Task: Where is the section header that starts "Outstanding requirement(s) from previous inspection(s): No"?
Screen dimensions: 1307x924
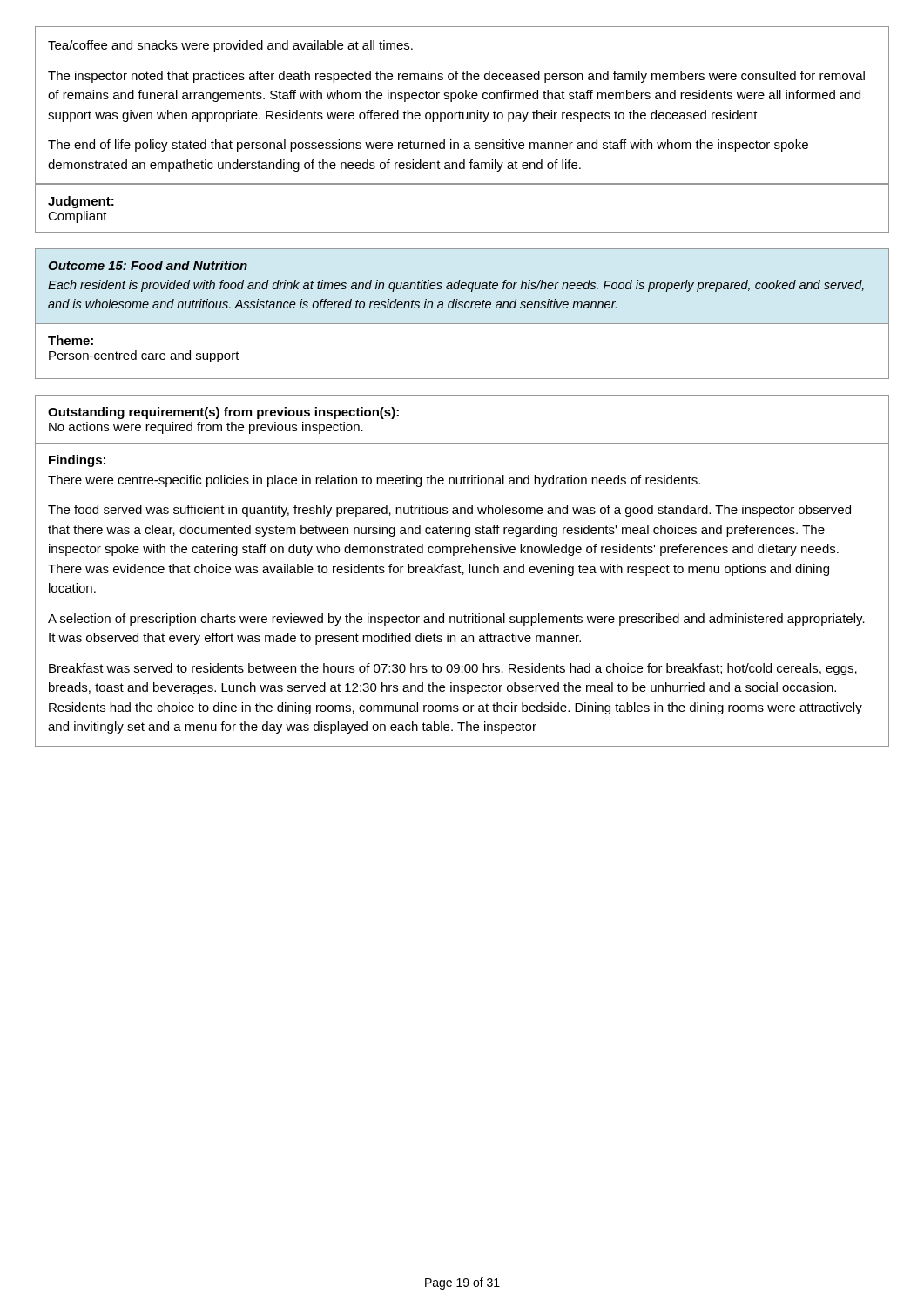Action: click(223, 413)
